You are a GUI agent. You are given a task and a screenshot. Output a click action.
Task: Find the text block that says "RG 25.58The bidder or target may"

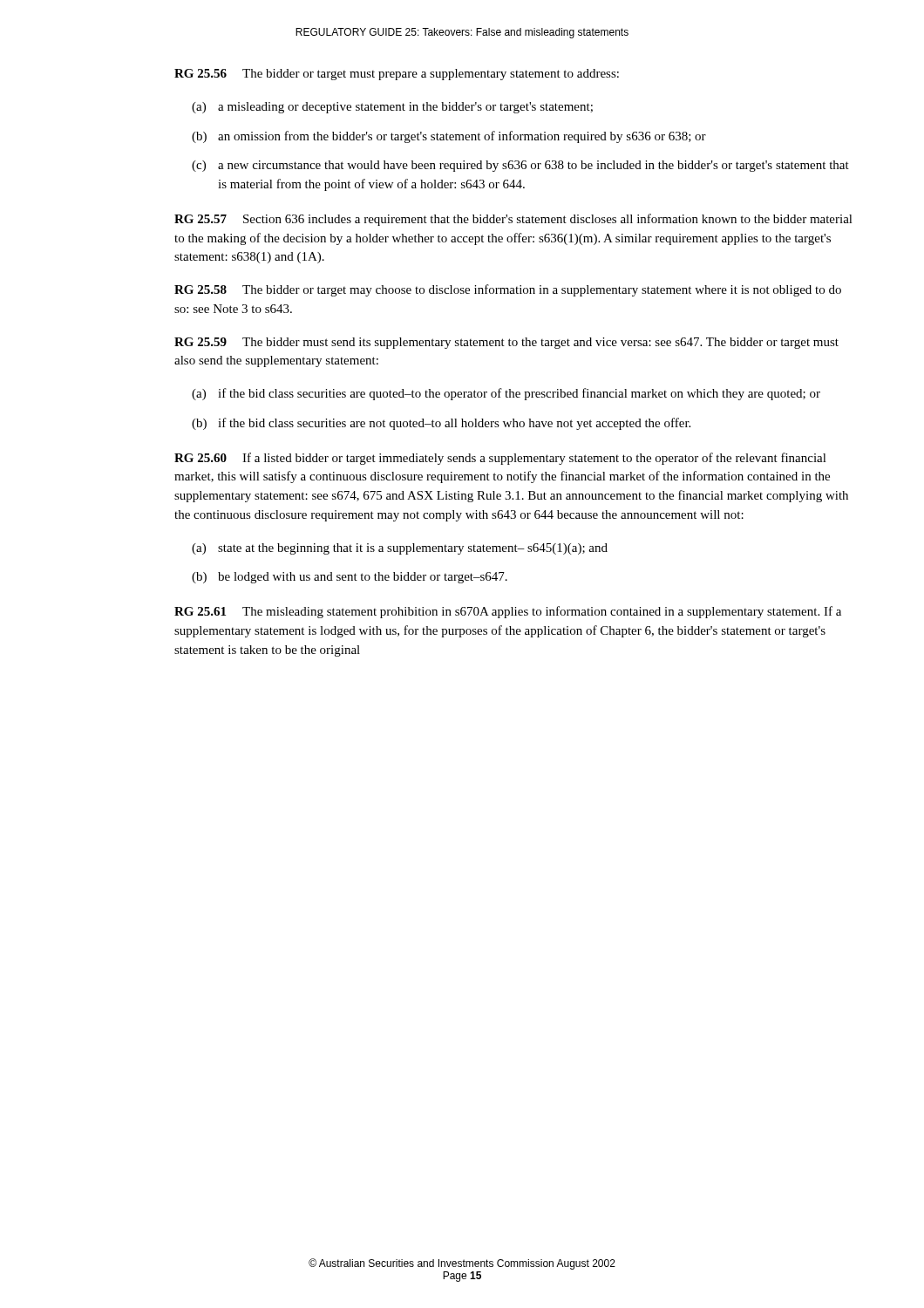pos(508,299)
